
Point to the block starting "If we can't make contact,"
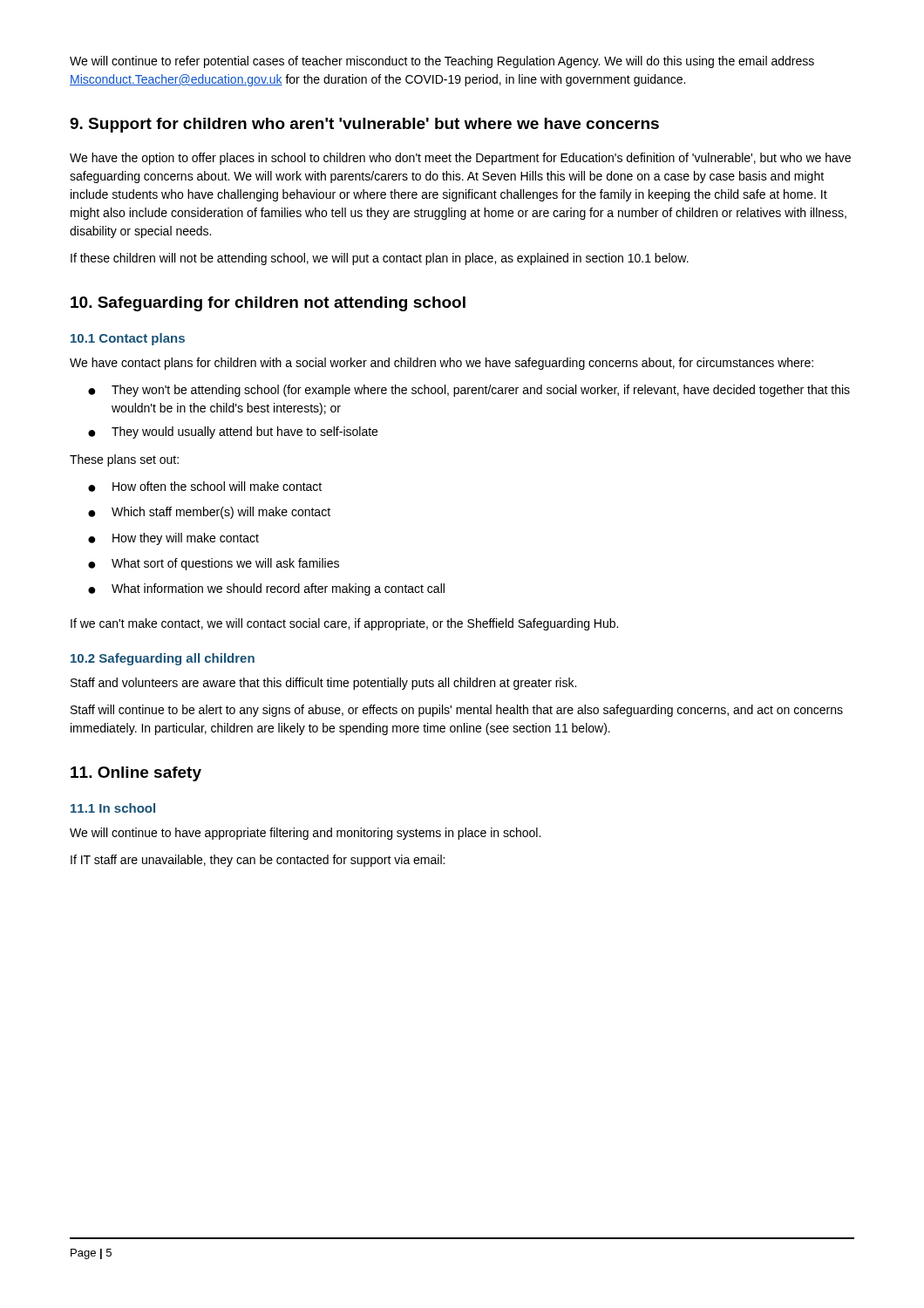point(345,623)
